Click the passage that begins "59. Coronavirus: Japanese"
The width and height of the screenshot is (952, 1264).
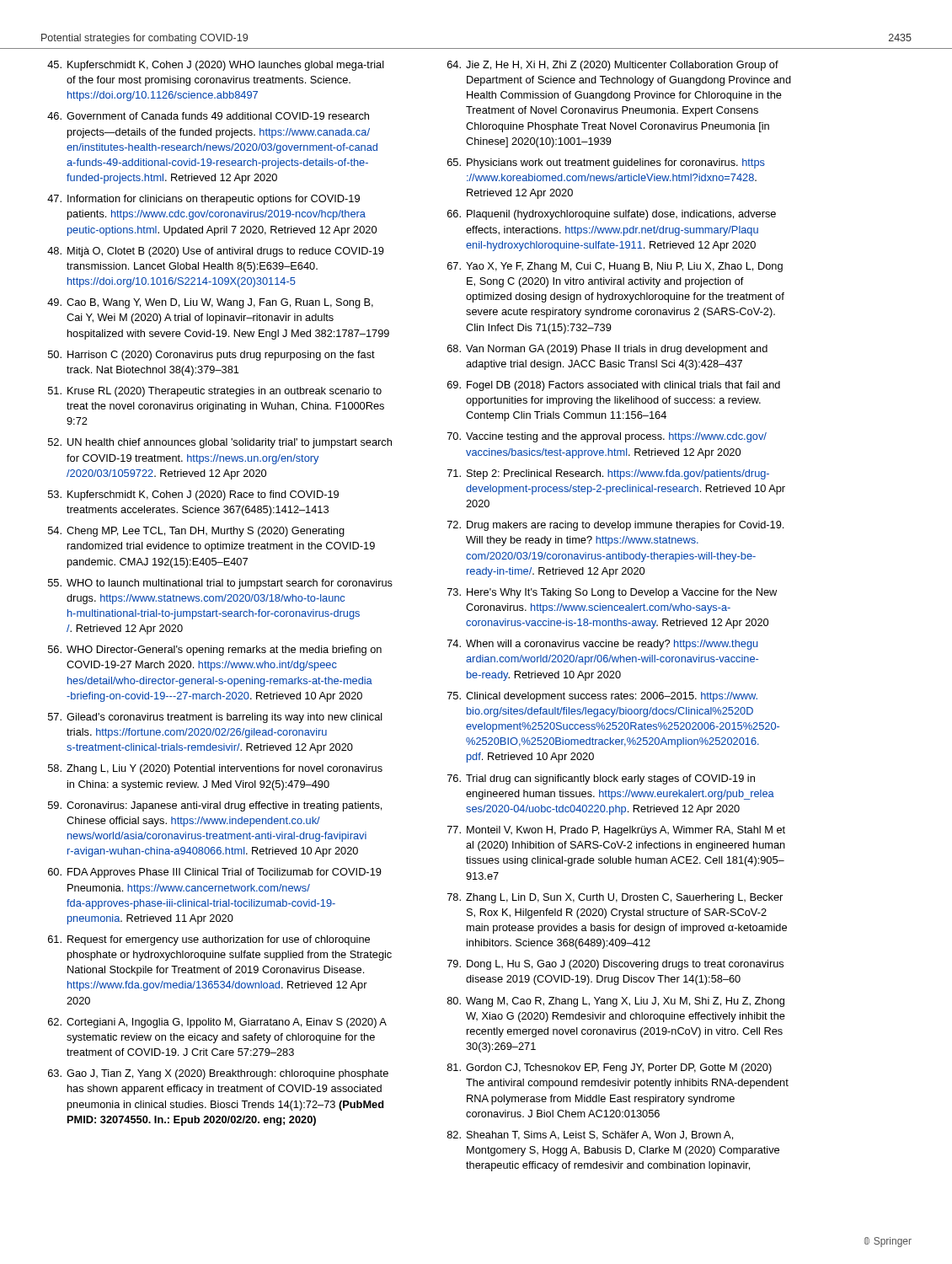(x=217, y=828)
